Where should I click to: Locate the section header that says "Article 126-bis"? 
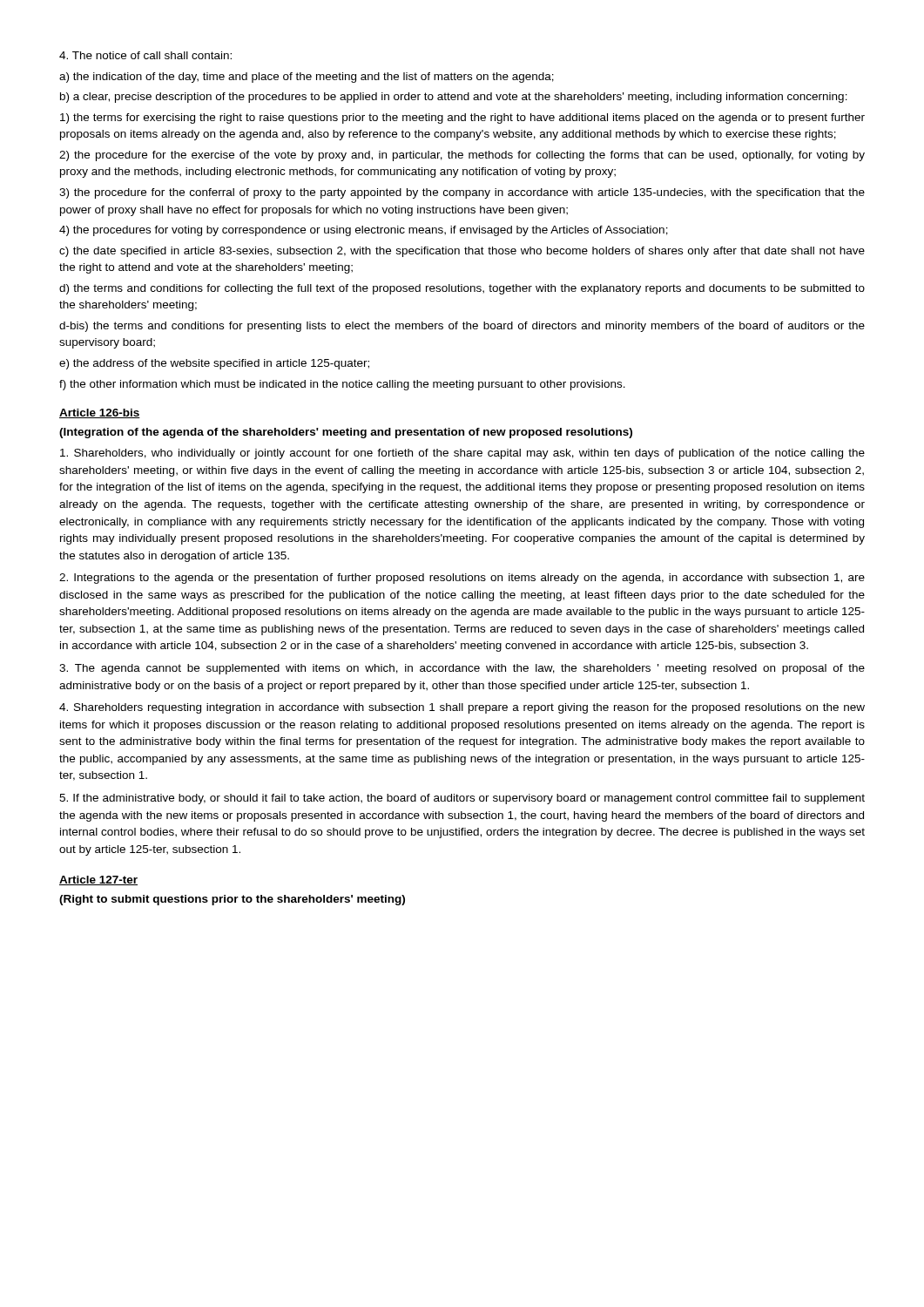[x=99, y=413]
